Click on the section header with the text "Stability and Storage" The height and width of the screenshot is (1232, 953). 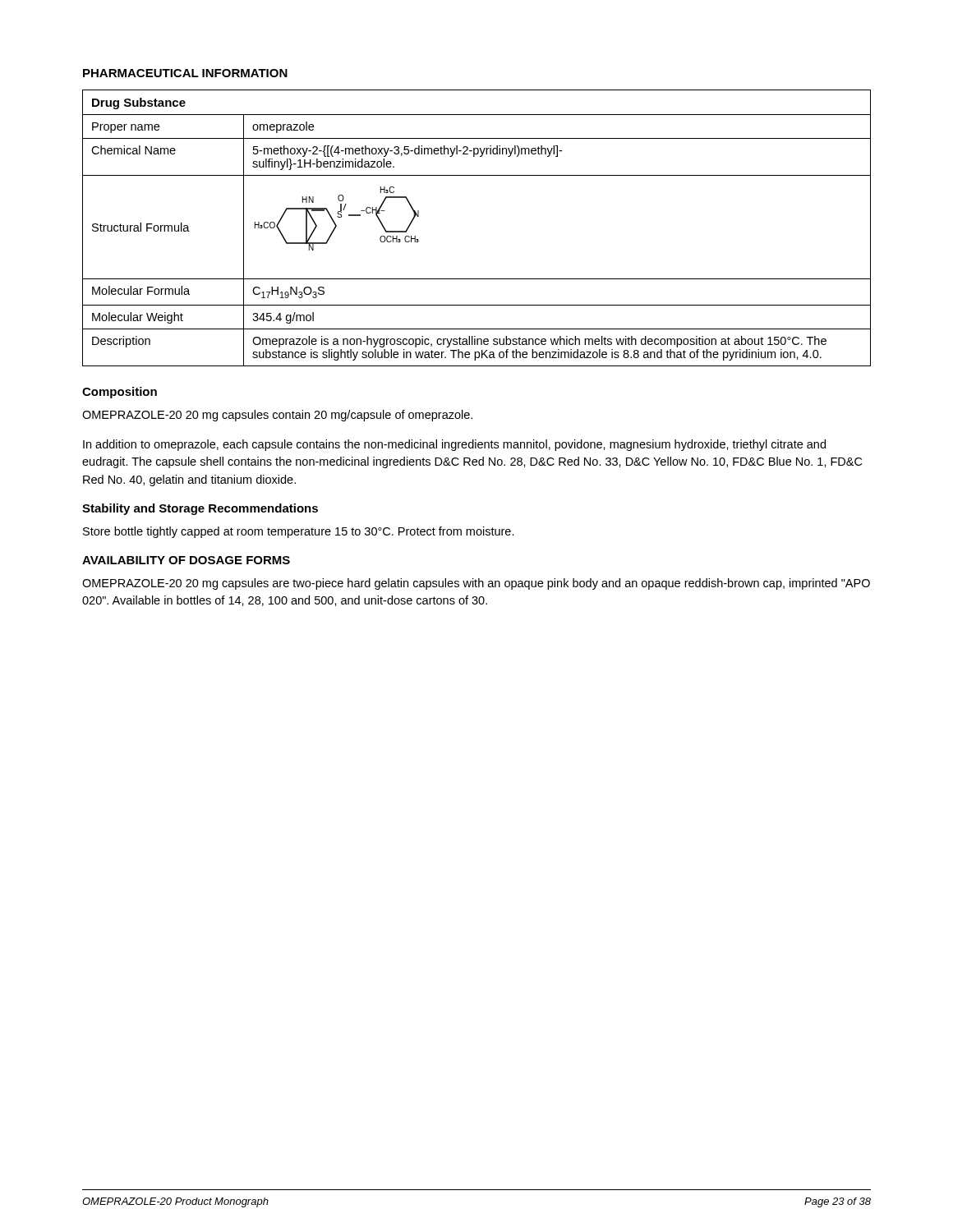[x=200, y=508]
